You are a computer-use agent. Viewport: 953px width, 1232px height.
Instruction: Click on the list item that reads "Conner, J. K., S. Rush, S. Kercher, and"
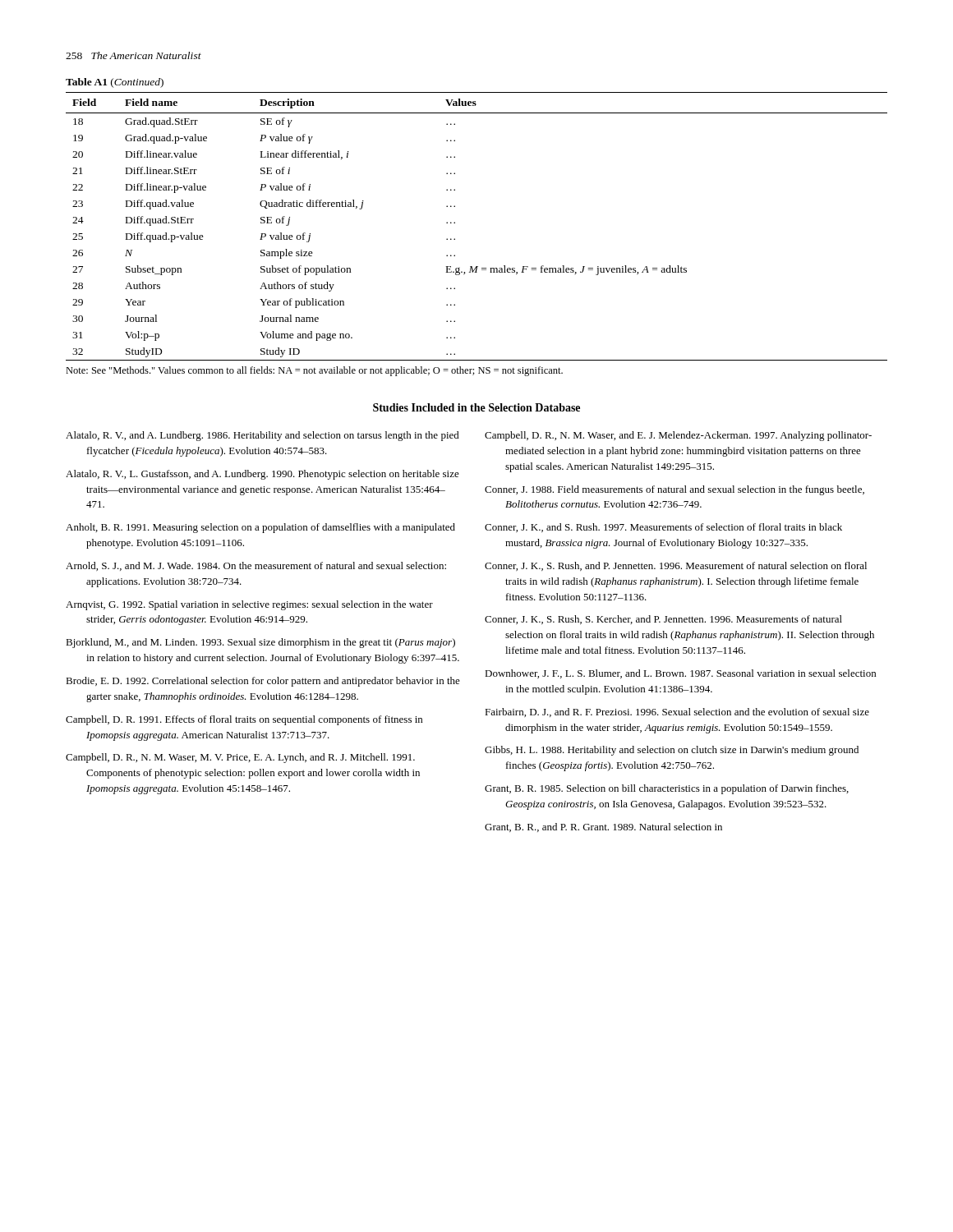click(x=680, y=635)
